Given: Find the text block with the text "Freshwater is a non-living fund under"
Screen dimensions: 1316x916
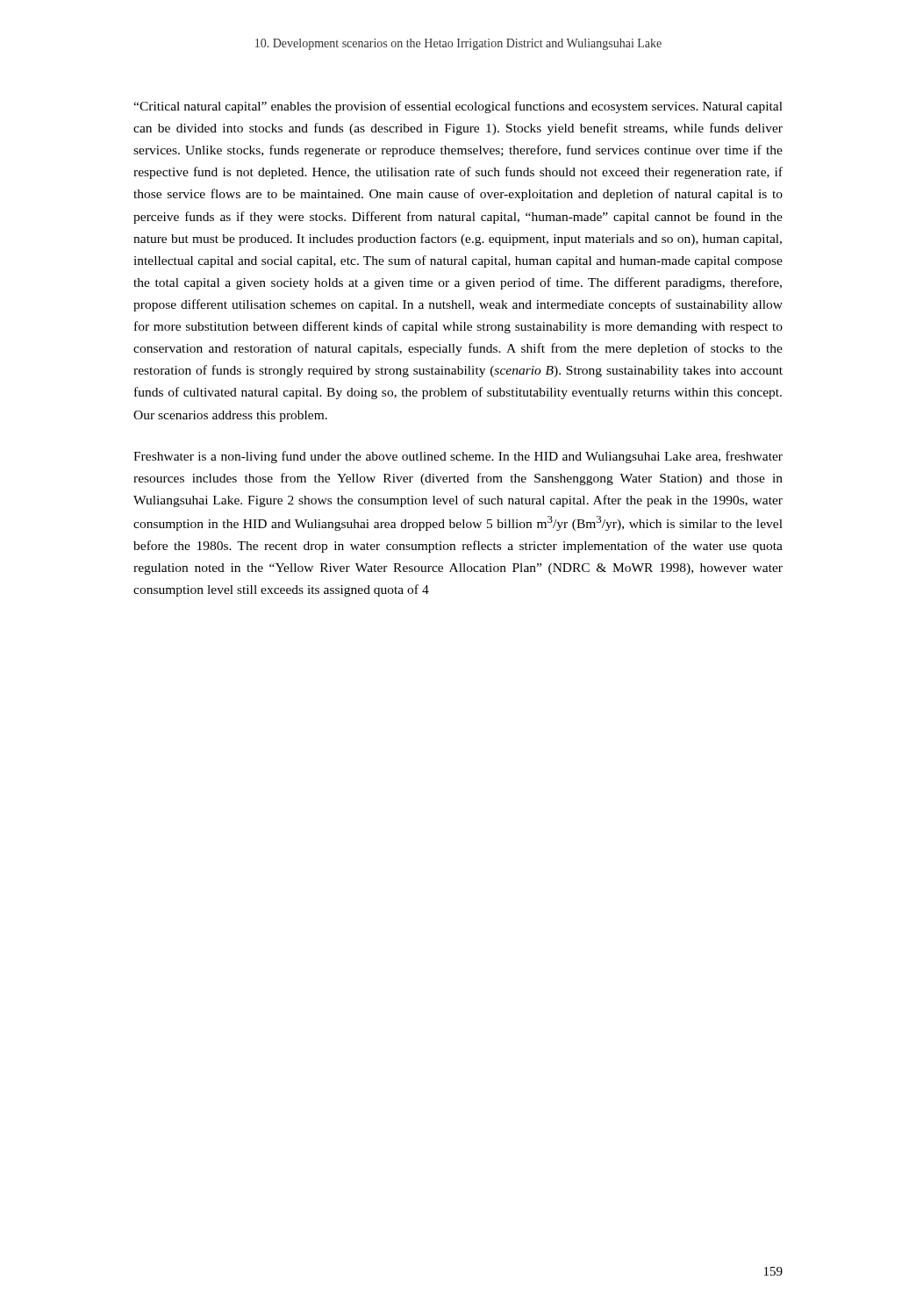Looking at the screenshot, I should [x=458, y=522].
